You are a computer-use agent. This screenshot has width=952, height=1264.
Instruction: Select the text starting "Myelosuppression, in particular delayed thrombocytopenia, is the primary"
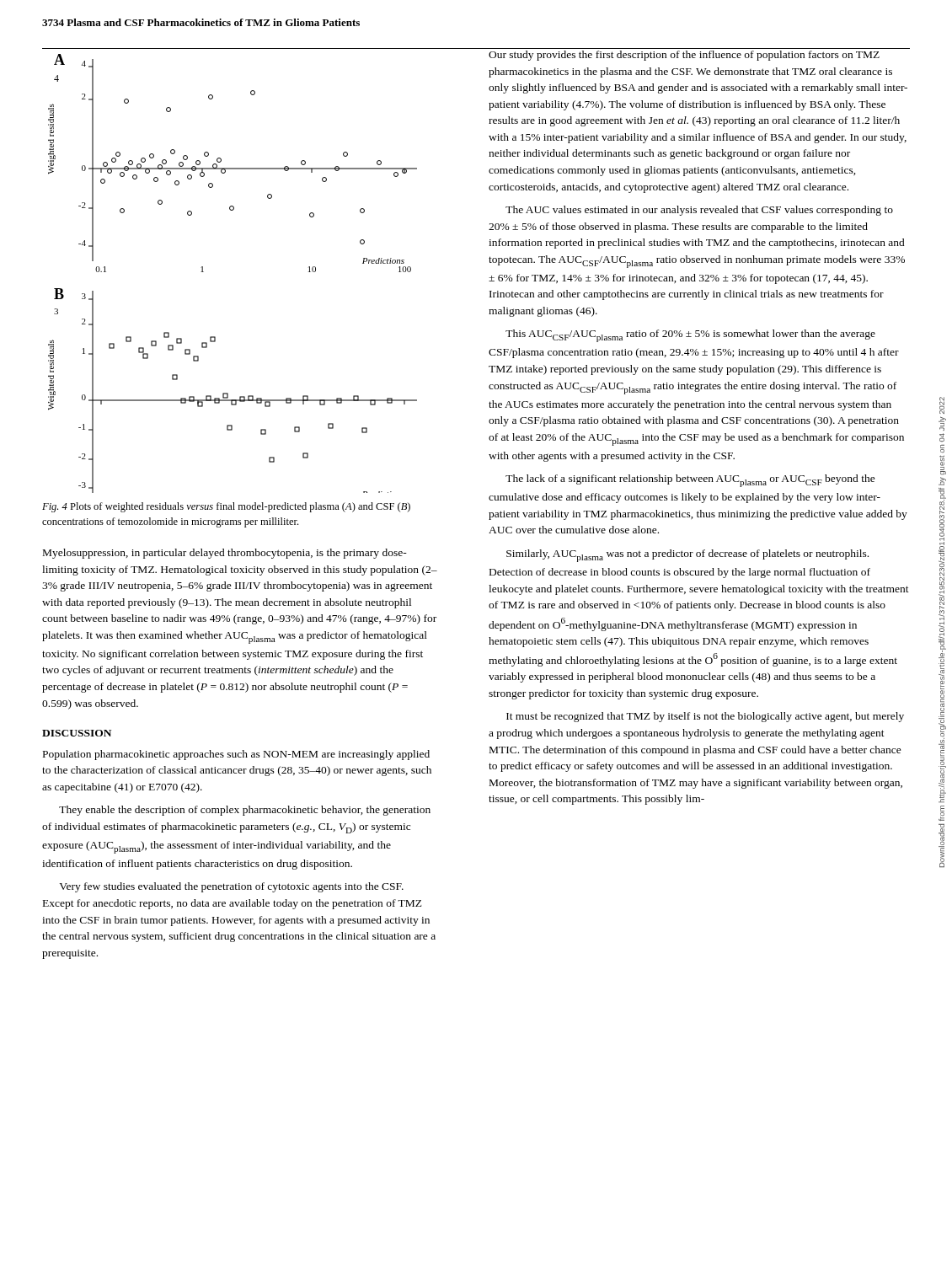coord(240,628)
